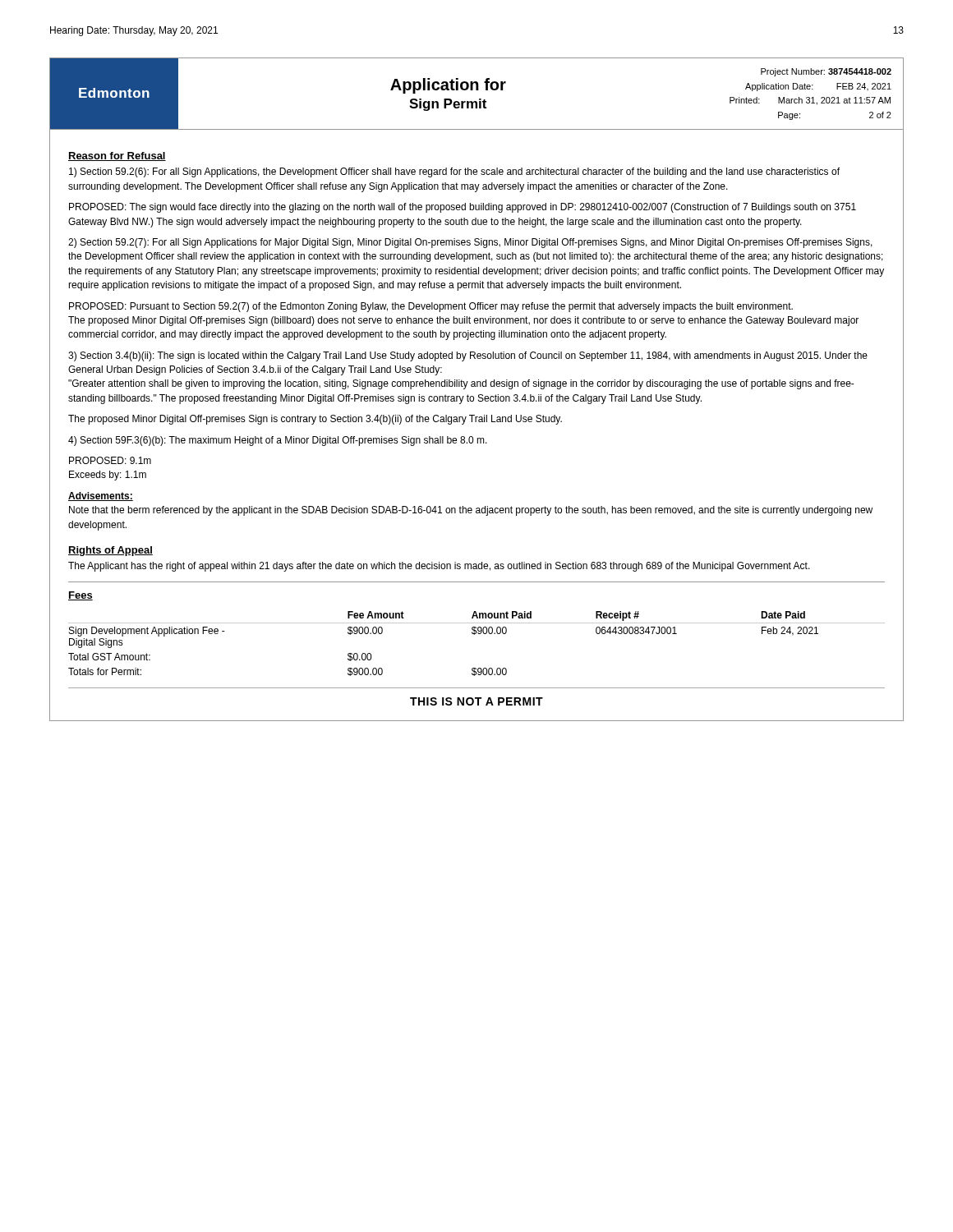Click on the text block containing "The Applicant has"

click(x=439, y=566)
